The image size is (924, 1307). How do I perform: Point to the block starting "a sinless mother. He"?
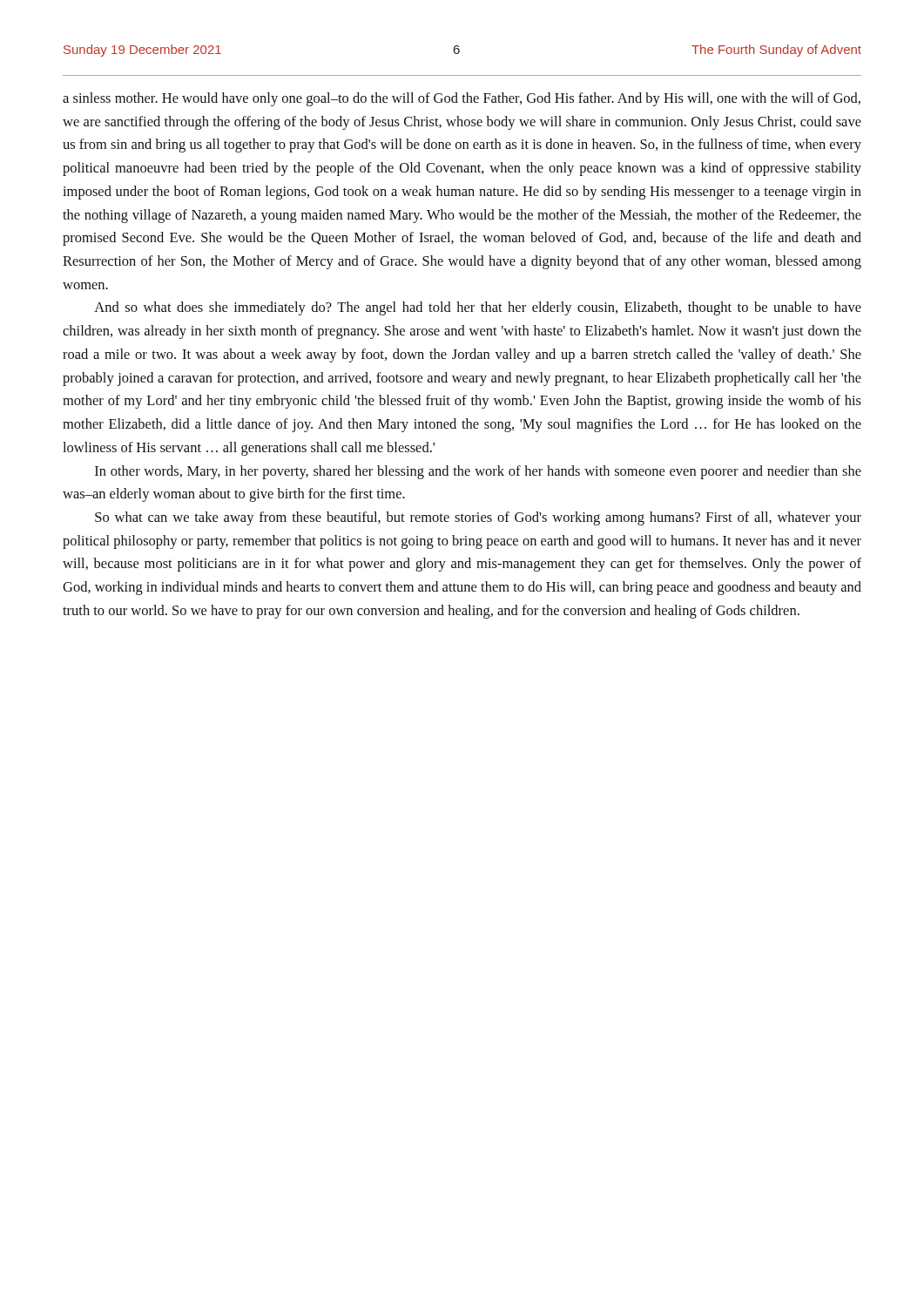pyautogui.click(x=462, y=355)
